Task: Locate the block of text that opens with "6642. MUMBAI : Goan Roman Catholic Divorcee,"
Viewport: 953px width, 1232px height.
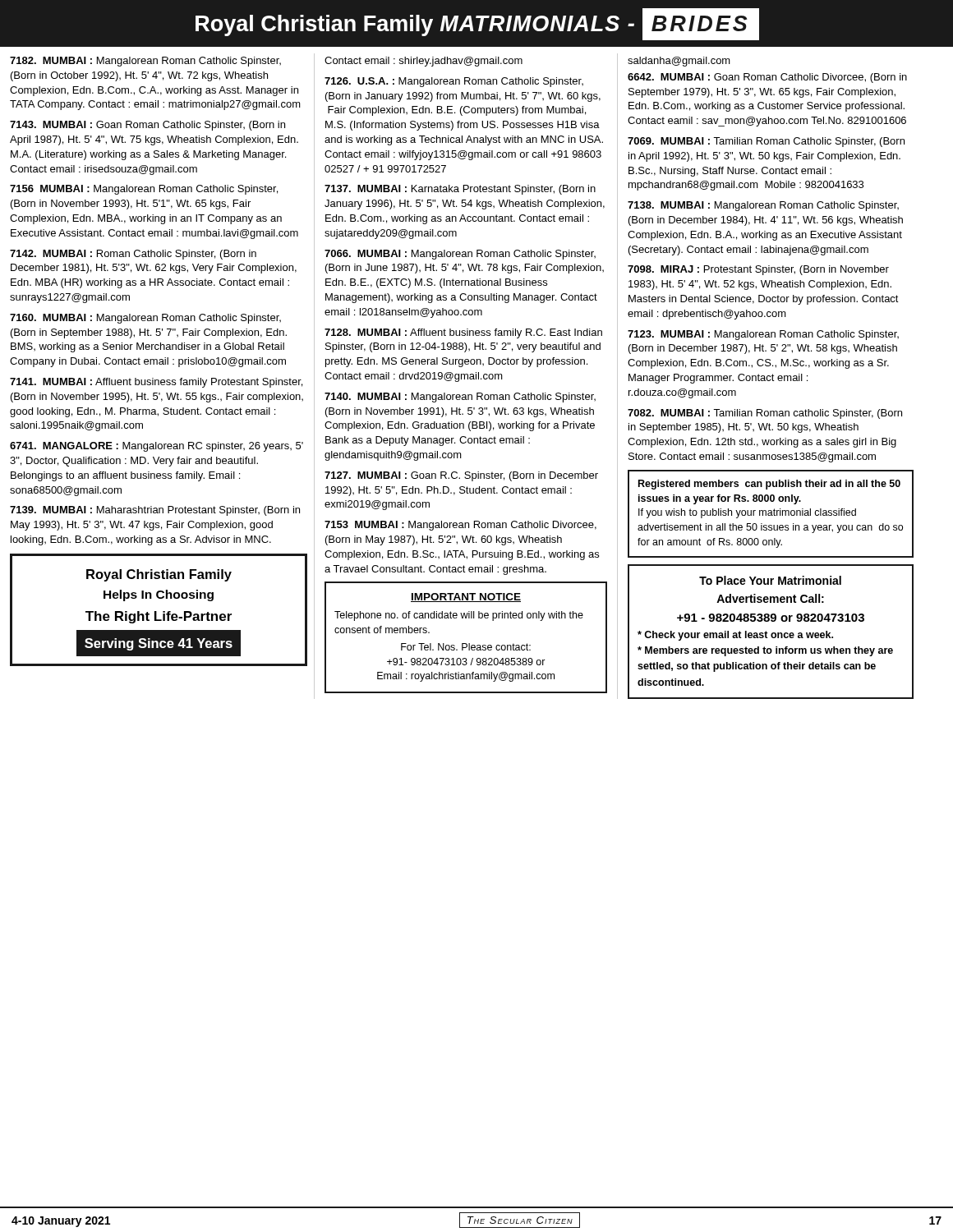Action: [767, 99]
